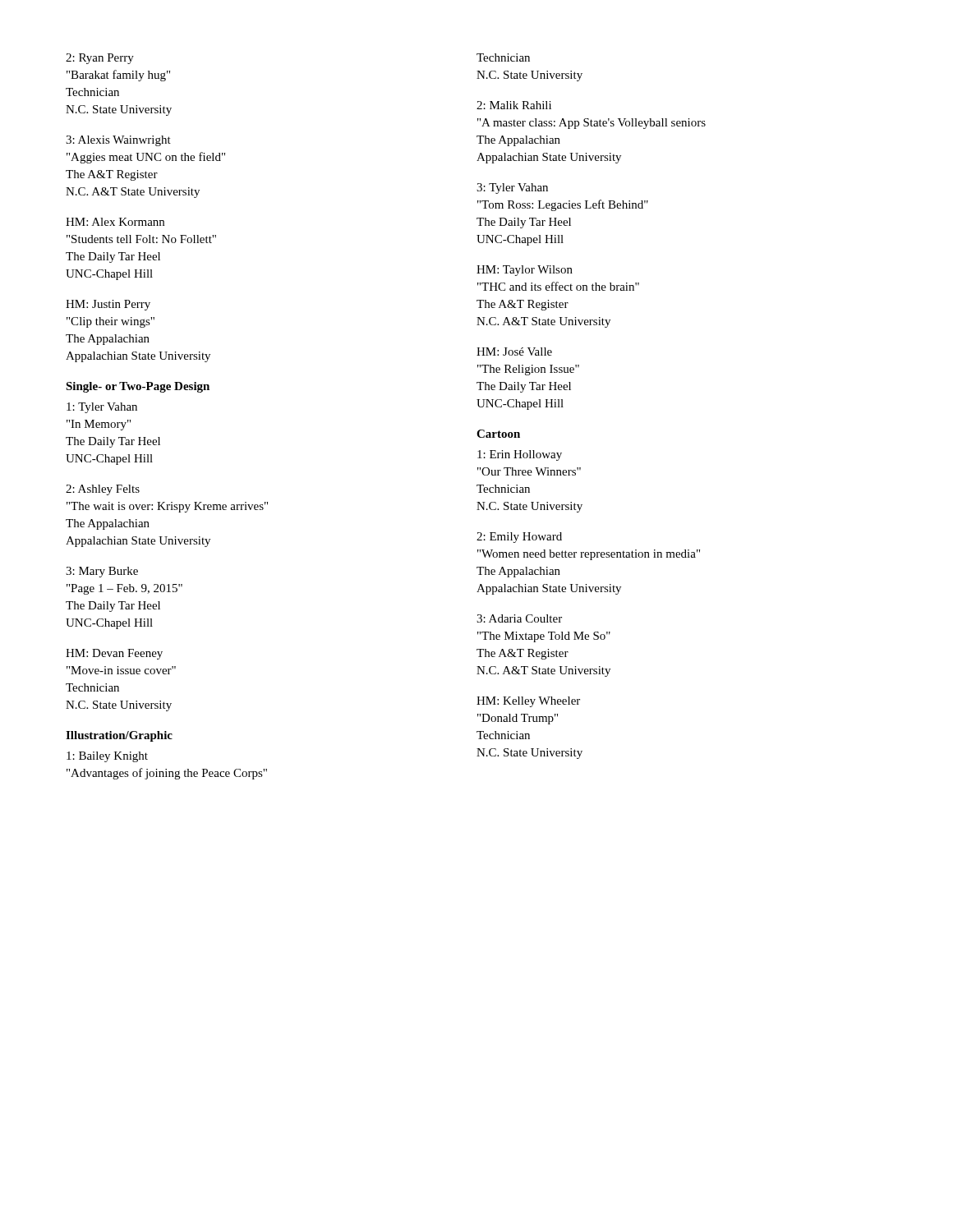
Task: Click on the list item with the text "HM: Kelley Wheeler "Donald Trump" Technician"
Action: click(x=530, y=726)
